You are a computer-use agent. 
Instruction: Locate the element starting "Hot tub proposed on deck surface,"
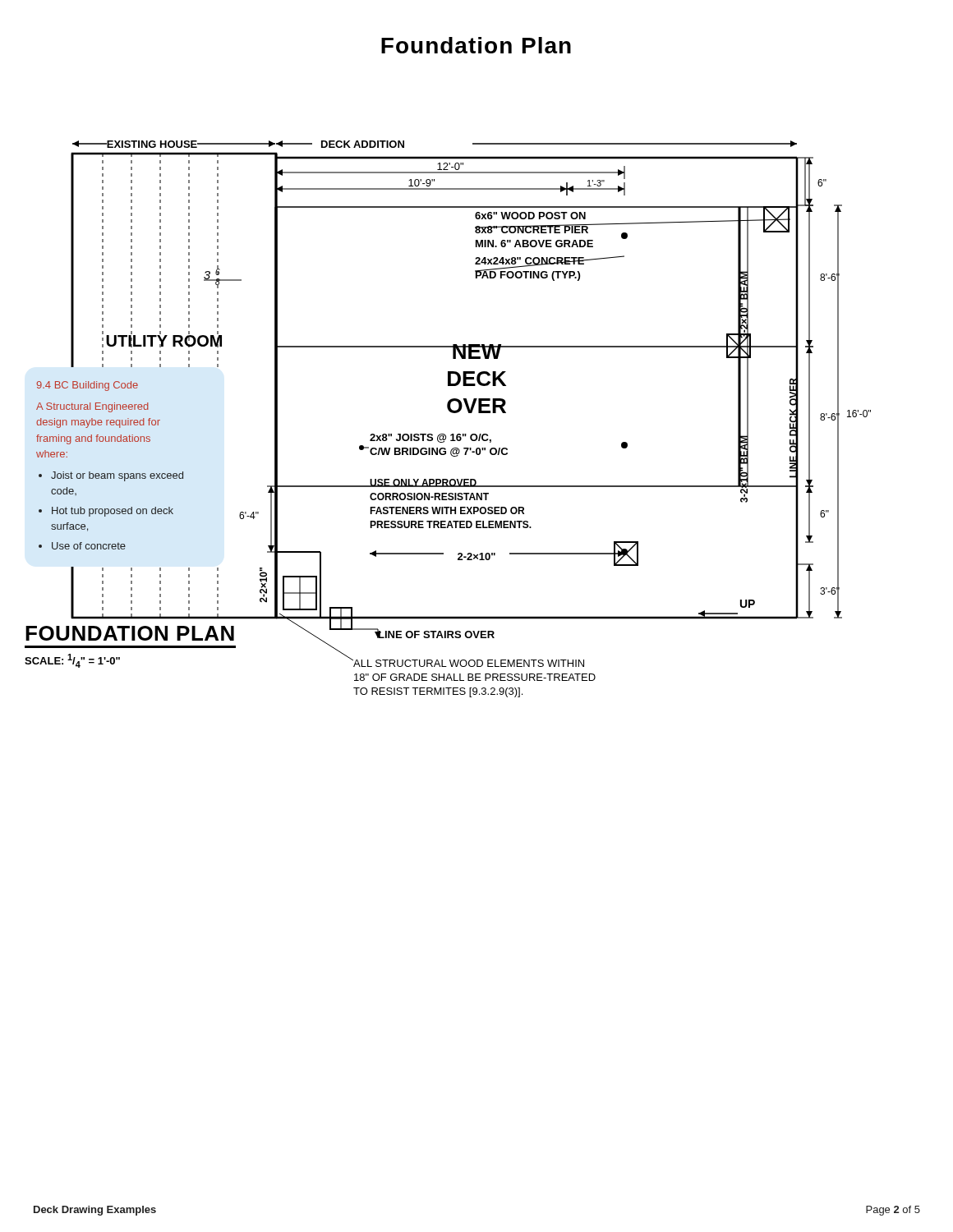tap(112, 518)
